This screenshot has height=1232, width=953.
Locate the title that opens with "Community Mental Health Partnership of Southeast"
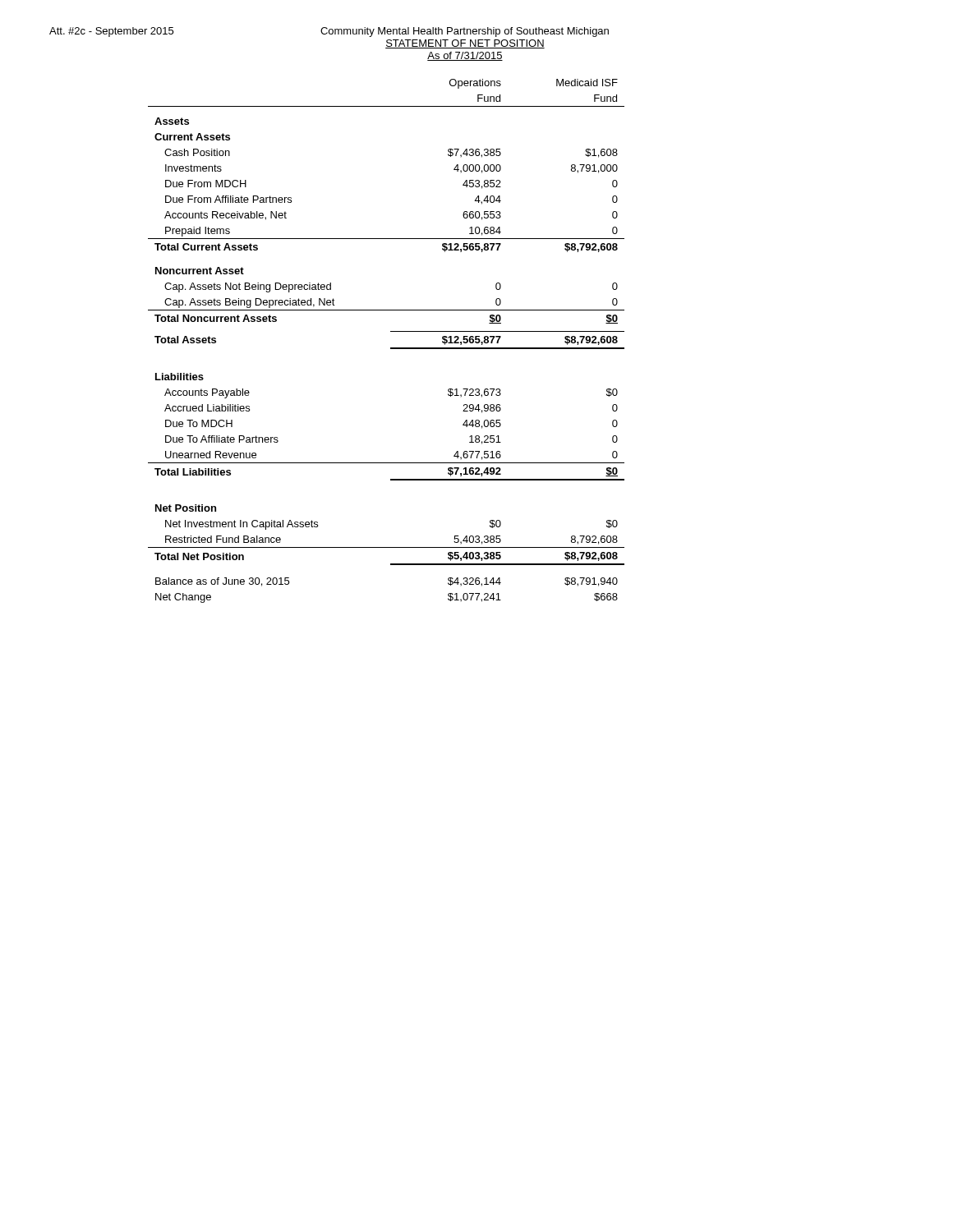click(x=465, y=43)
